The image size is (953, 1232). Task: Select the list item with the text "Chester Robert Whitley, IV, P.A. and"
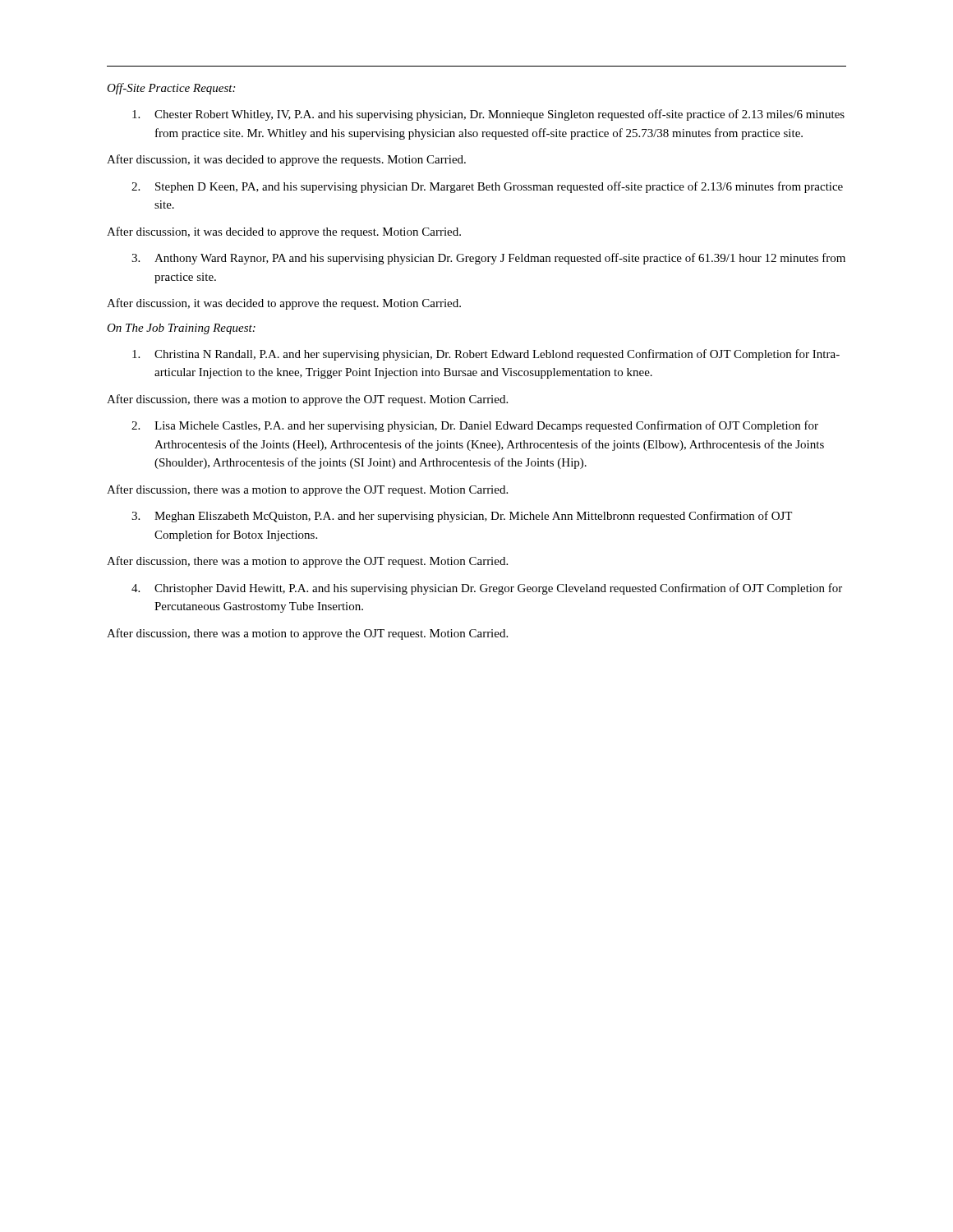click(x=489, y=124)
